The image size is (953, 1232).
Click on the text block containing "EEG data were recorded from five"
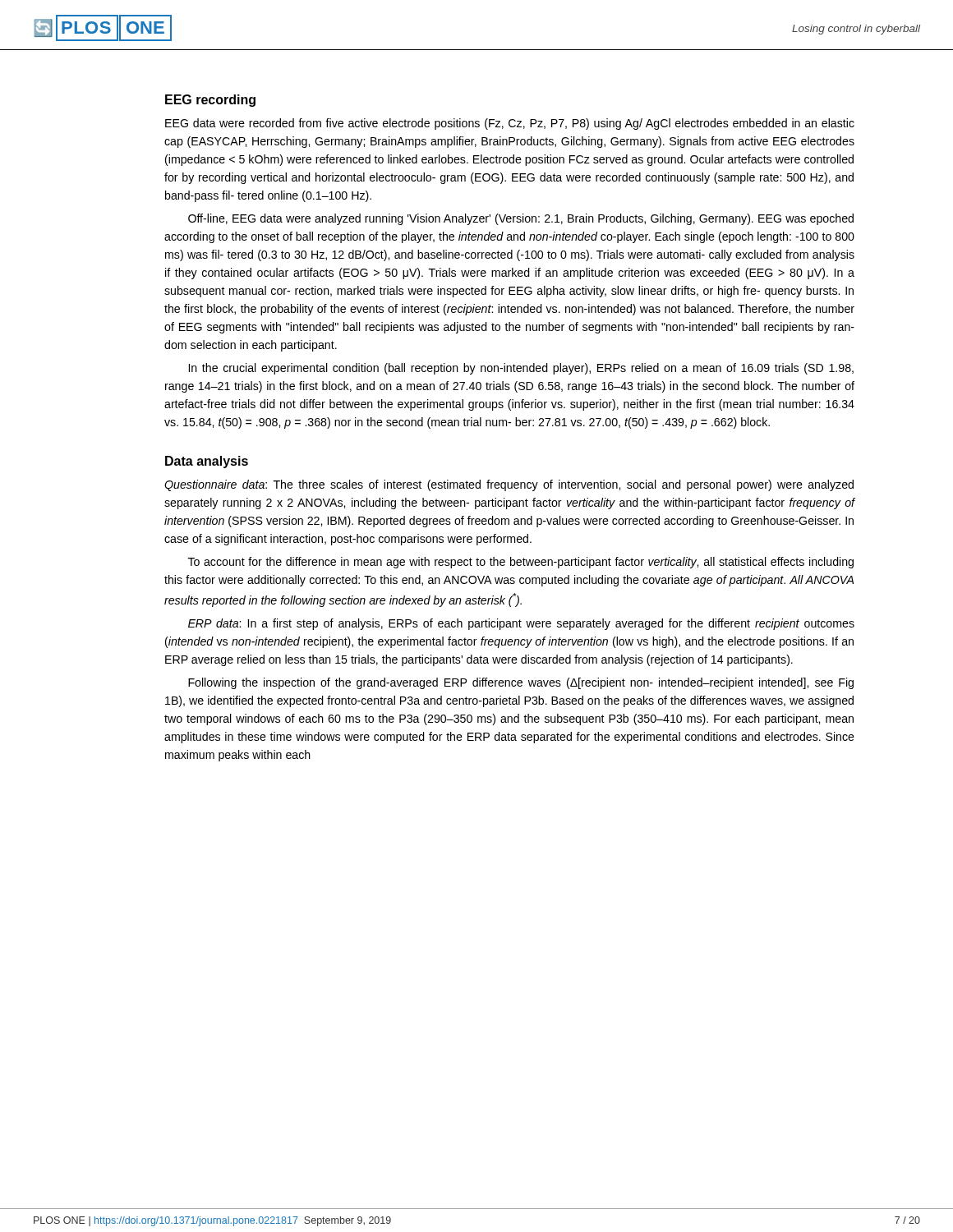tap(509, 273)
